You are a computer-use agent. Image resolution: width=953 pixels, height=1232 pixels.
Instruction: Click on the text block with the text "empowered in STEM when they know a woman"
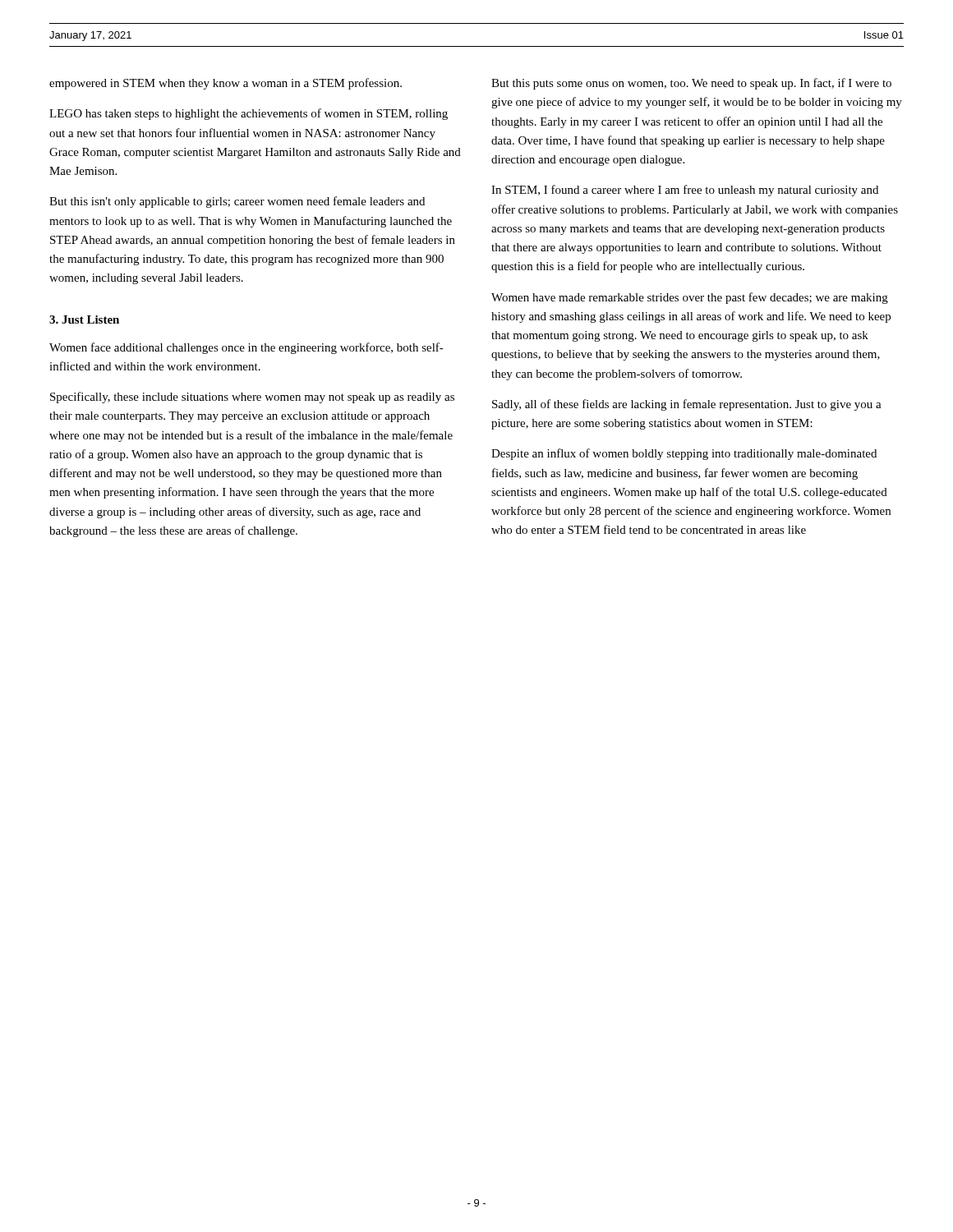226,83
